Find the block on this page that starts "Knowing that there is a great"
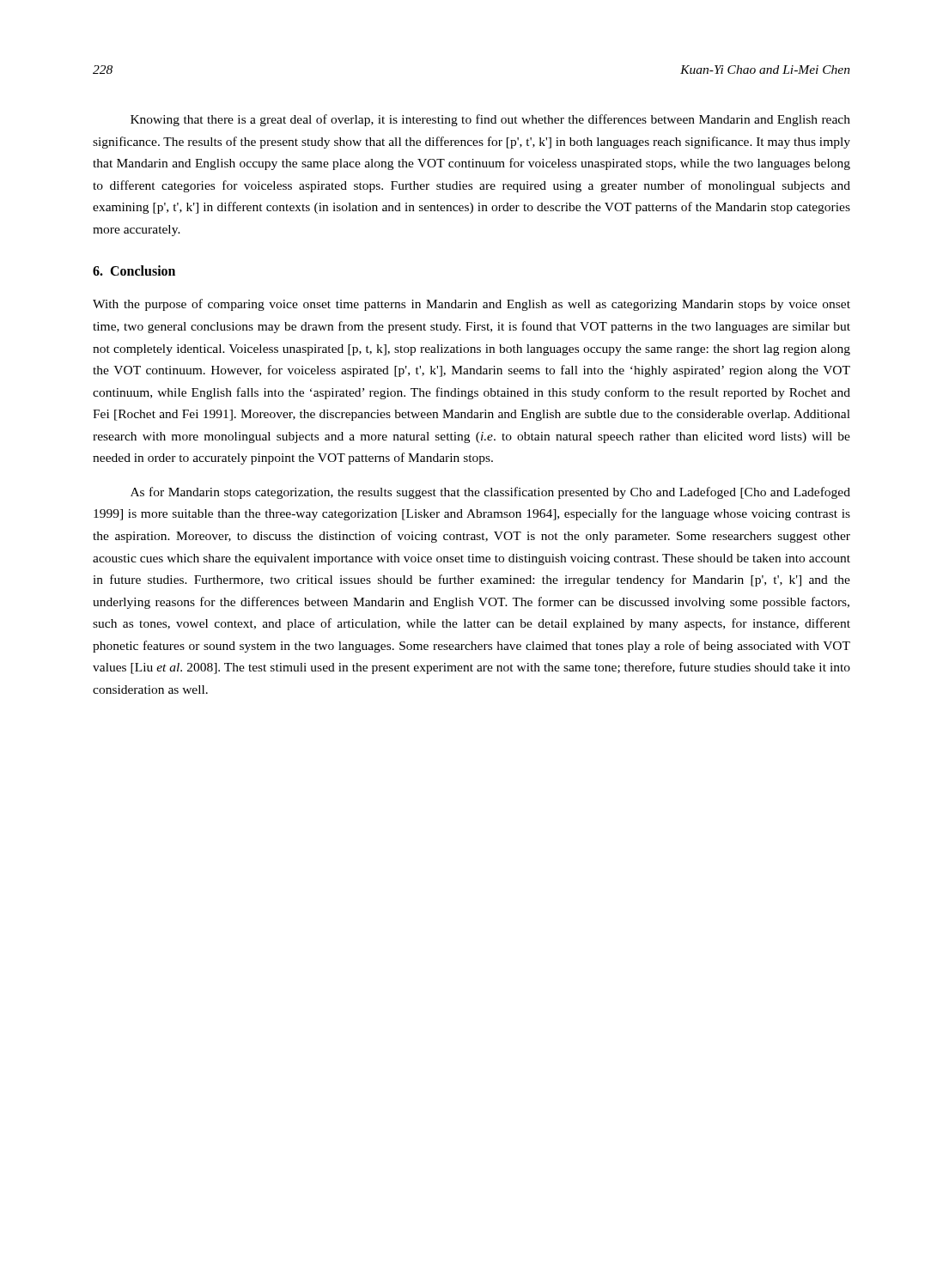This screenshot has width=943, height=1288. pyautogui.click(x=472, y=174)
